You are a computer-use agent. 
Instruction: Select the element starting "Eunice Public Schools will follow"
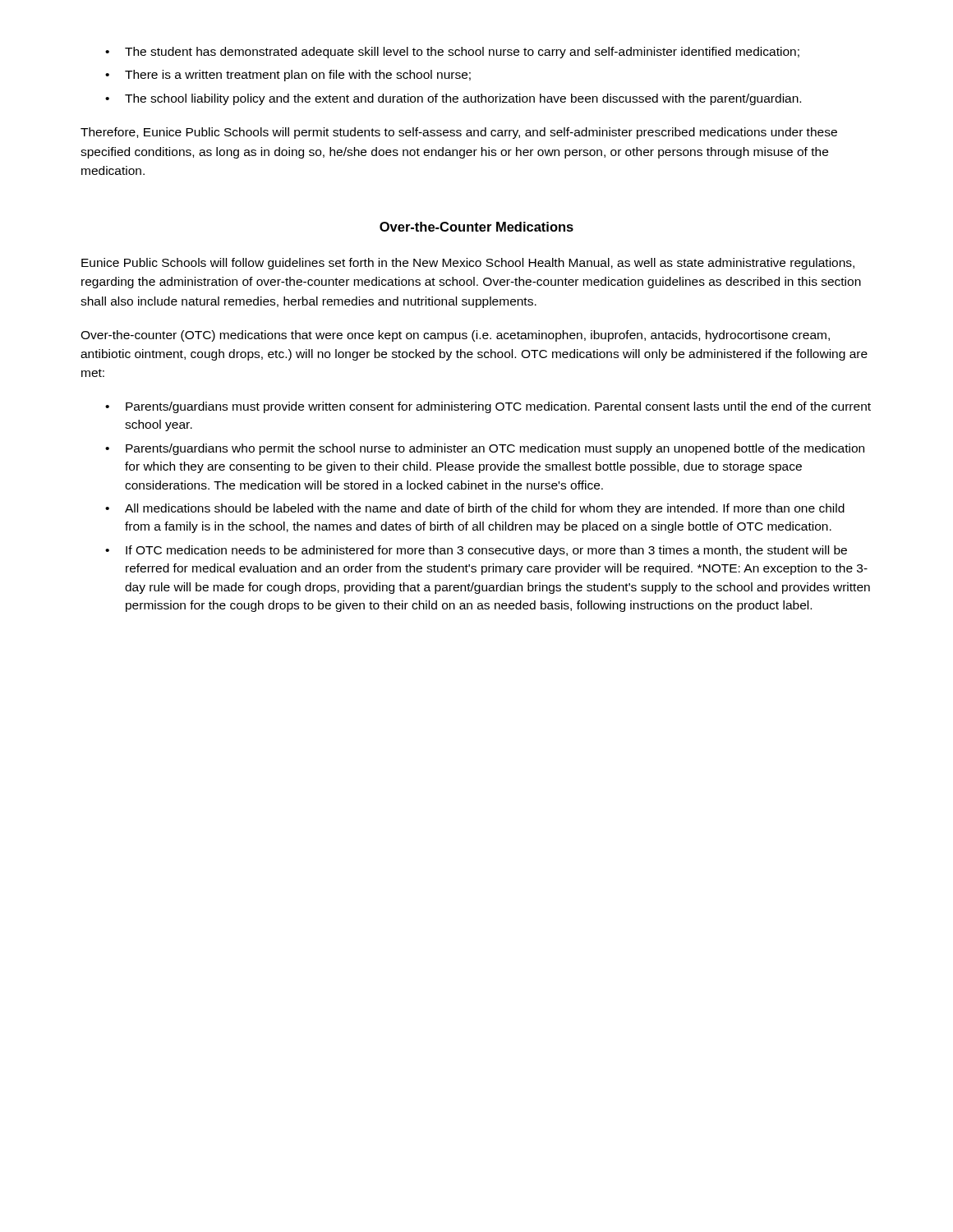tap(471, 282)
